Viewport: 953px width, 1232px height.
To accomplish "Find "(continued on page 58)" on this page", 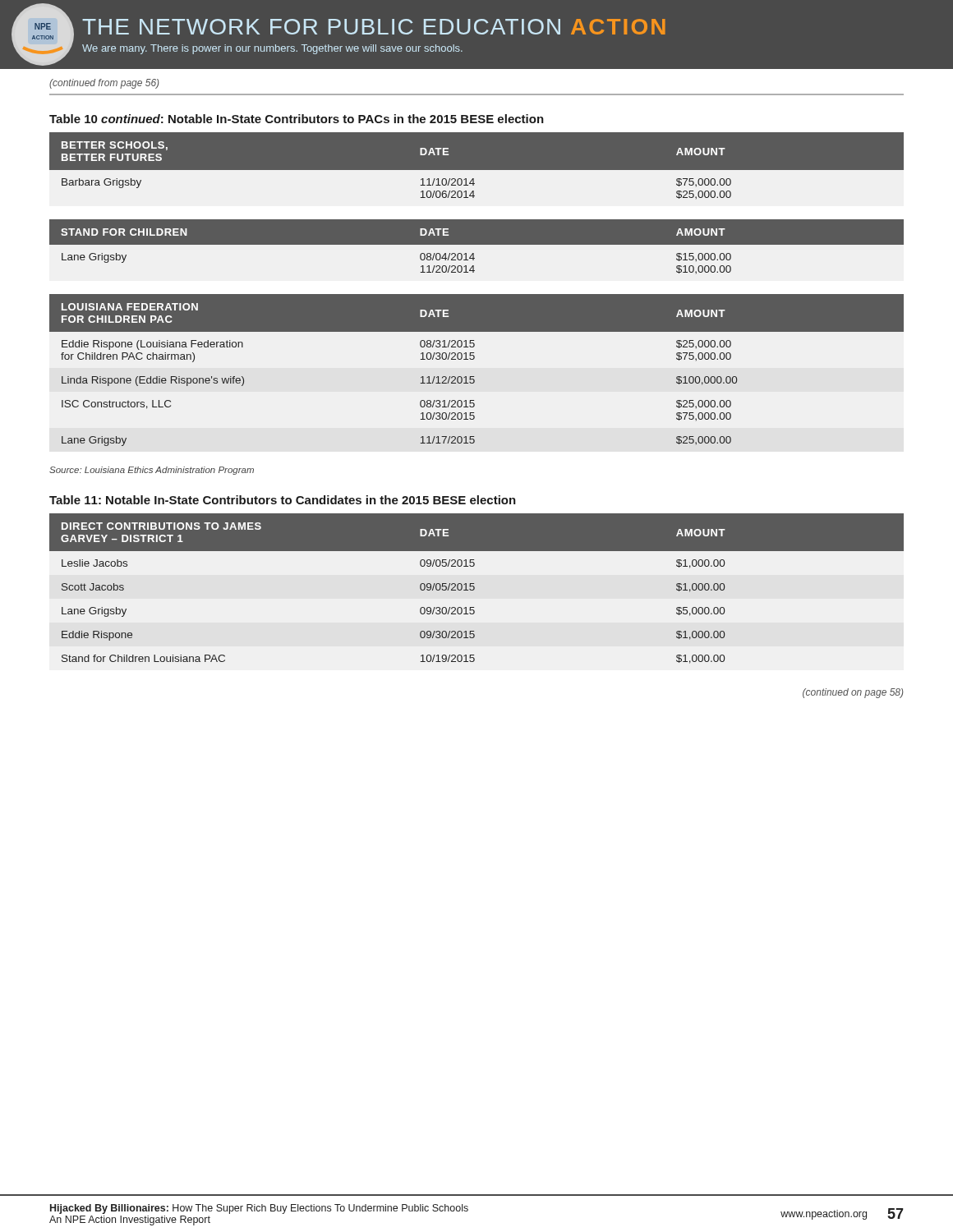I will pyautogui.click(x=853, y=692).
